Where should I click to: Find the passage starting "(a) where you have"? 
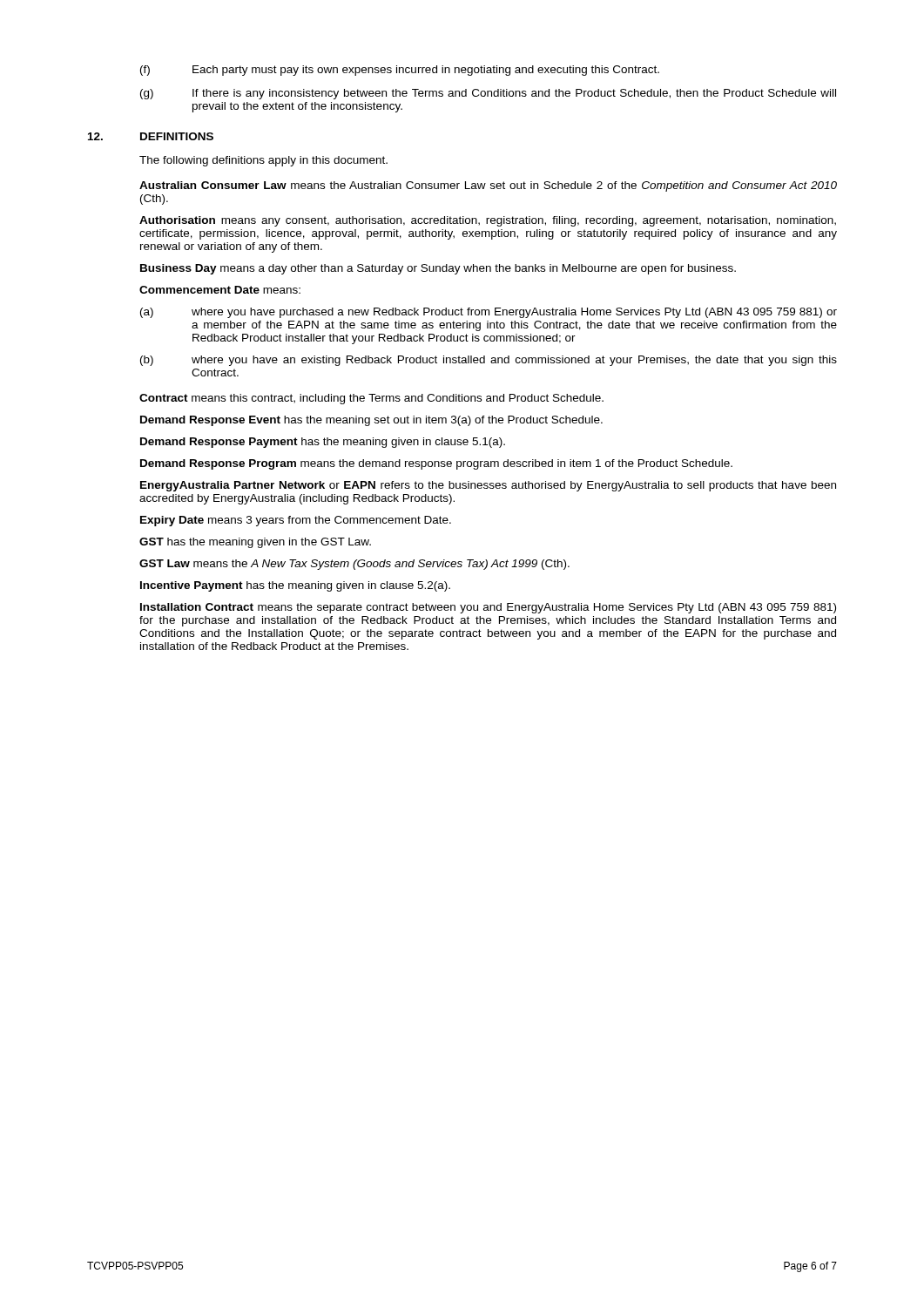coord(488,325)
